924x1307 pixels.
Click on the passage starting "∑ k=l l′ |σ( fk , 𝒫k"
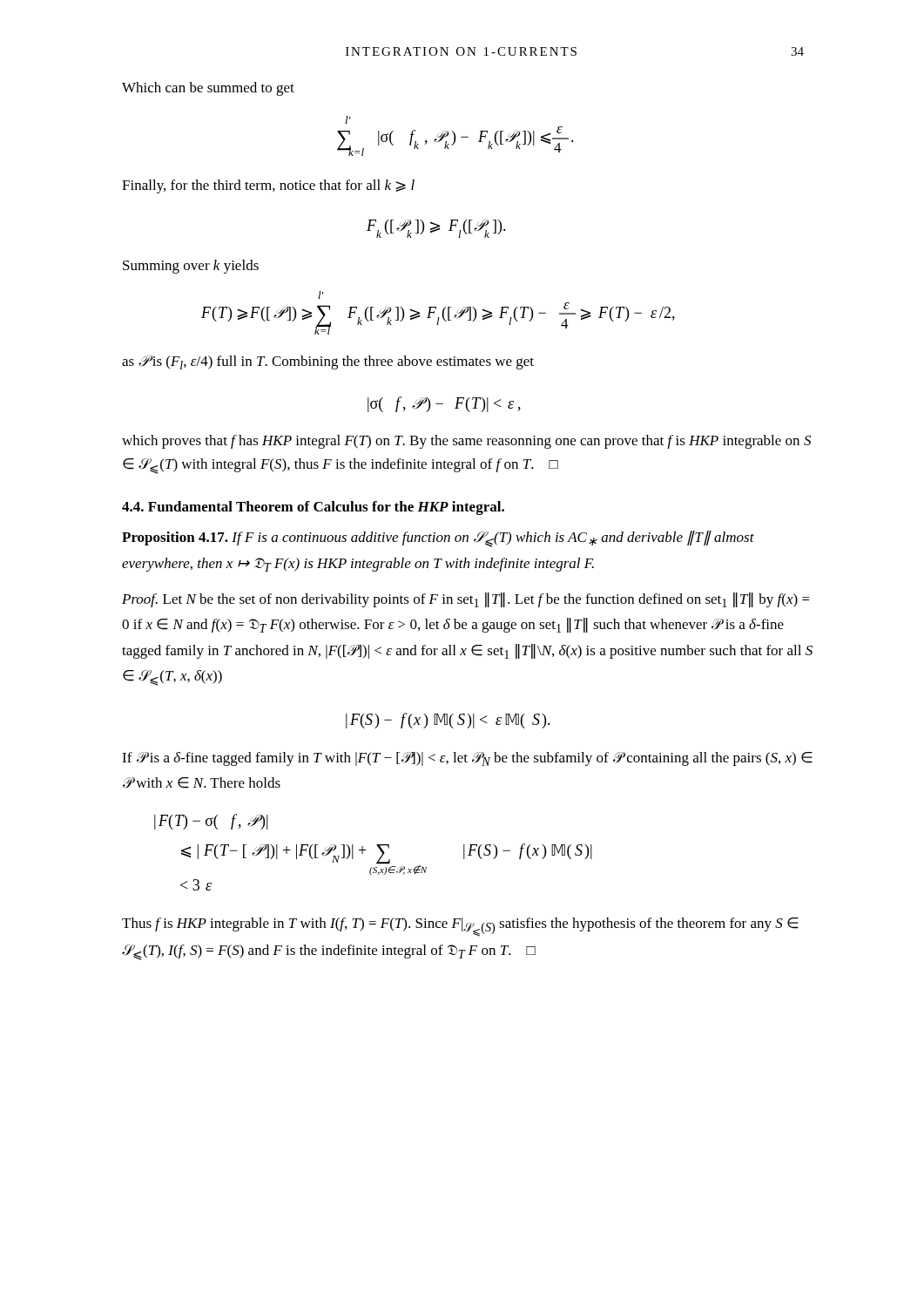pyautogui.click(x=471, y=136)
